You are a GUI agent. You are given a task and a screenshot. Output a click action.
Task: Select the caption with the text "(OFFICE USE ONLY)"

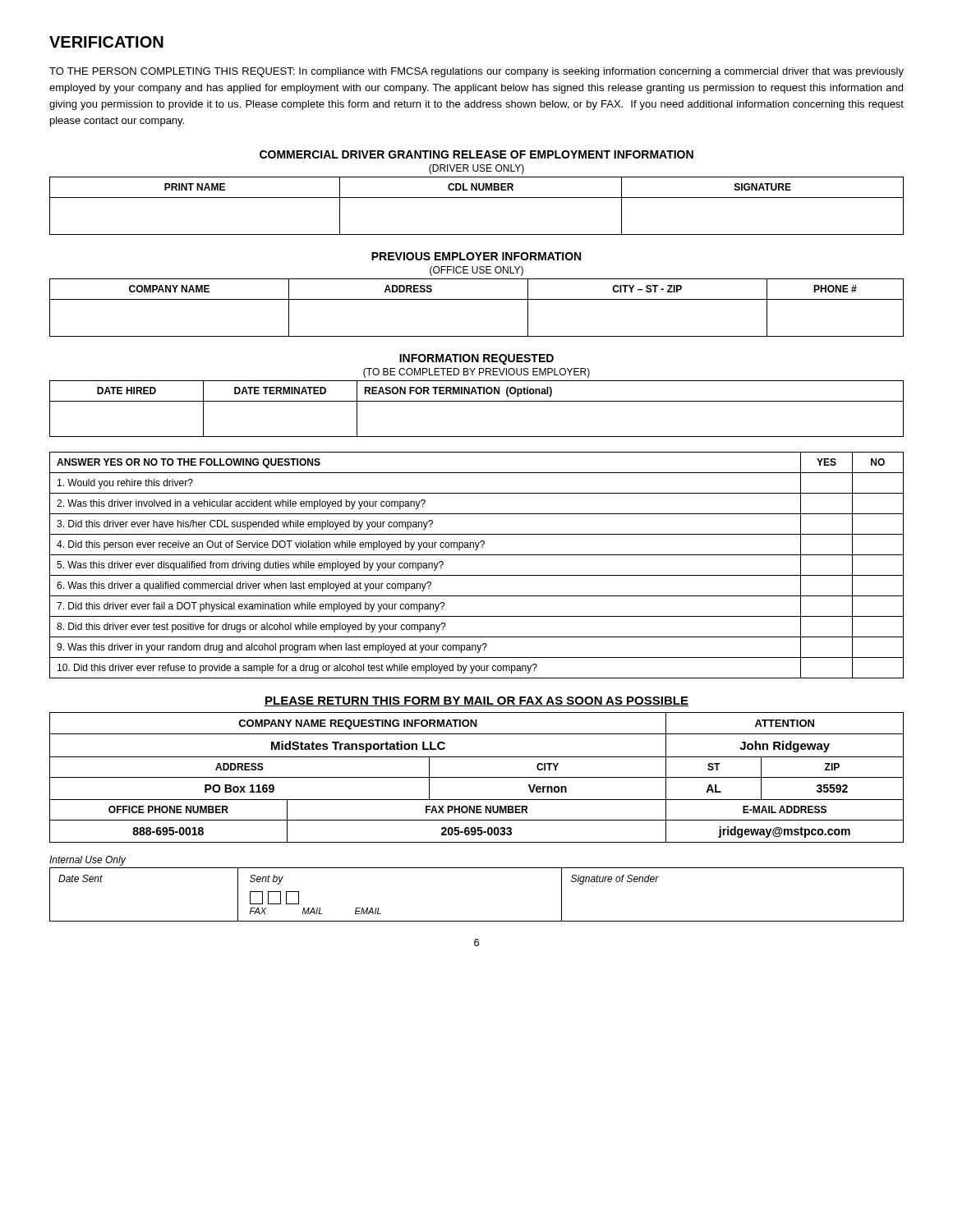[x=476, y=270]
